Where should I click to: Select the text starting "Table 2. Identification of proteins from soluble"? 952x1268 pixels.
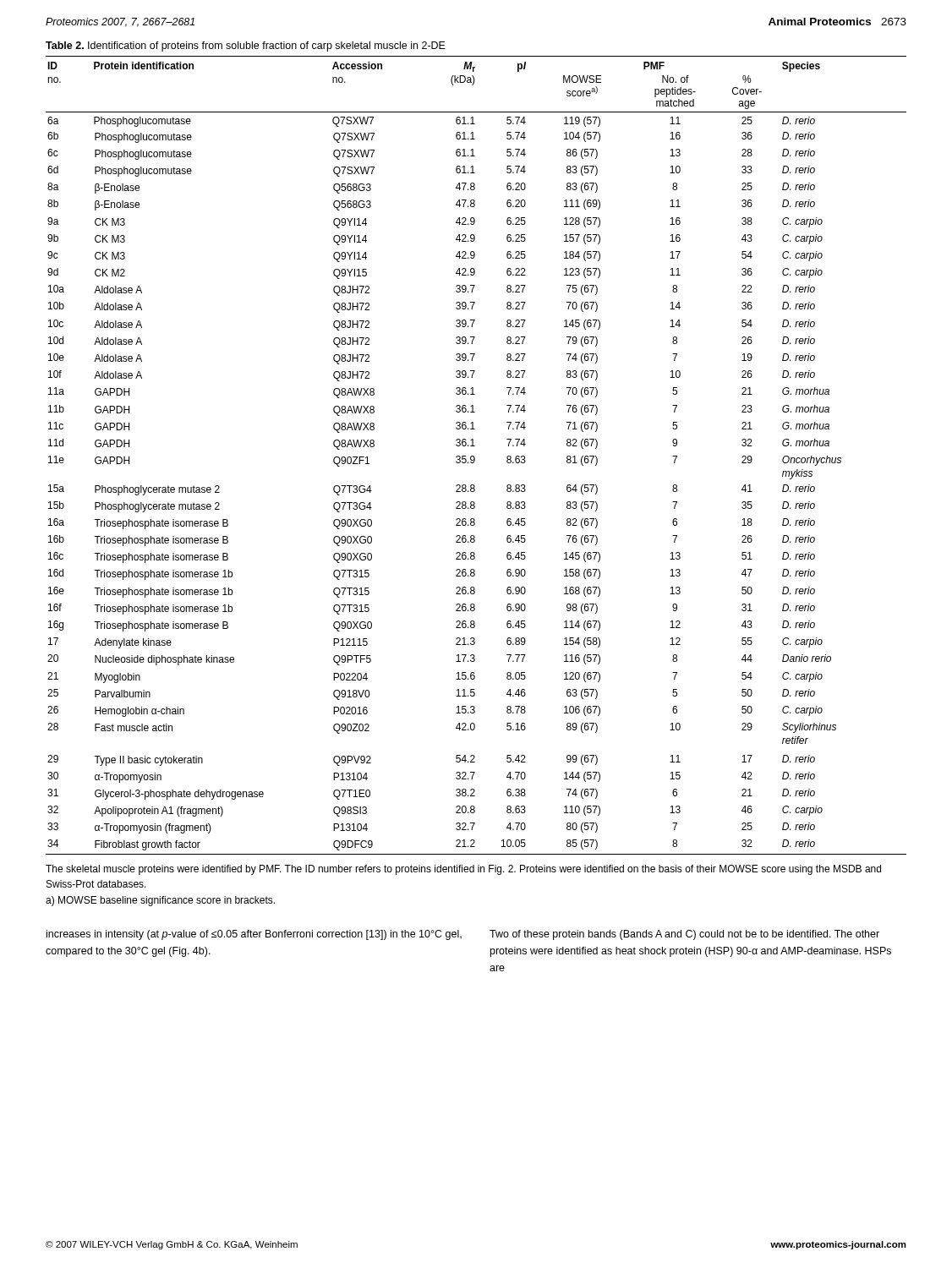click(x=246, y=46)
